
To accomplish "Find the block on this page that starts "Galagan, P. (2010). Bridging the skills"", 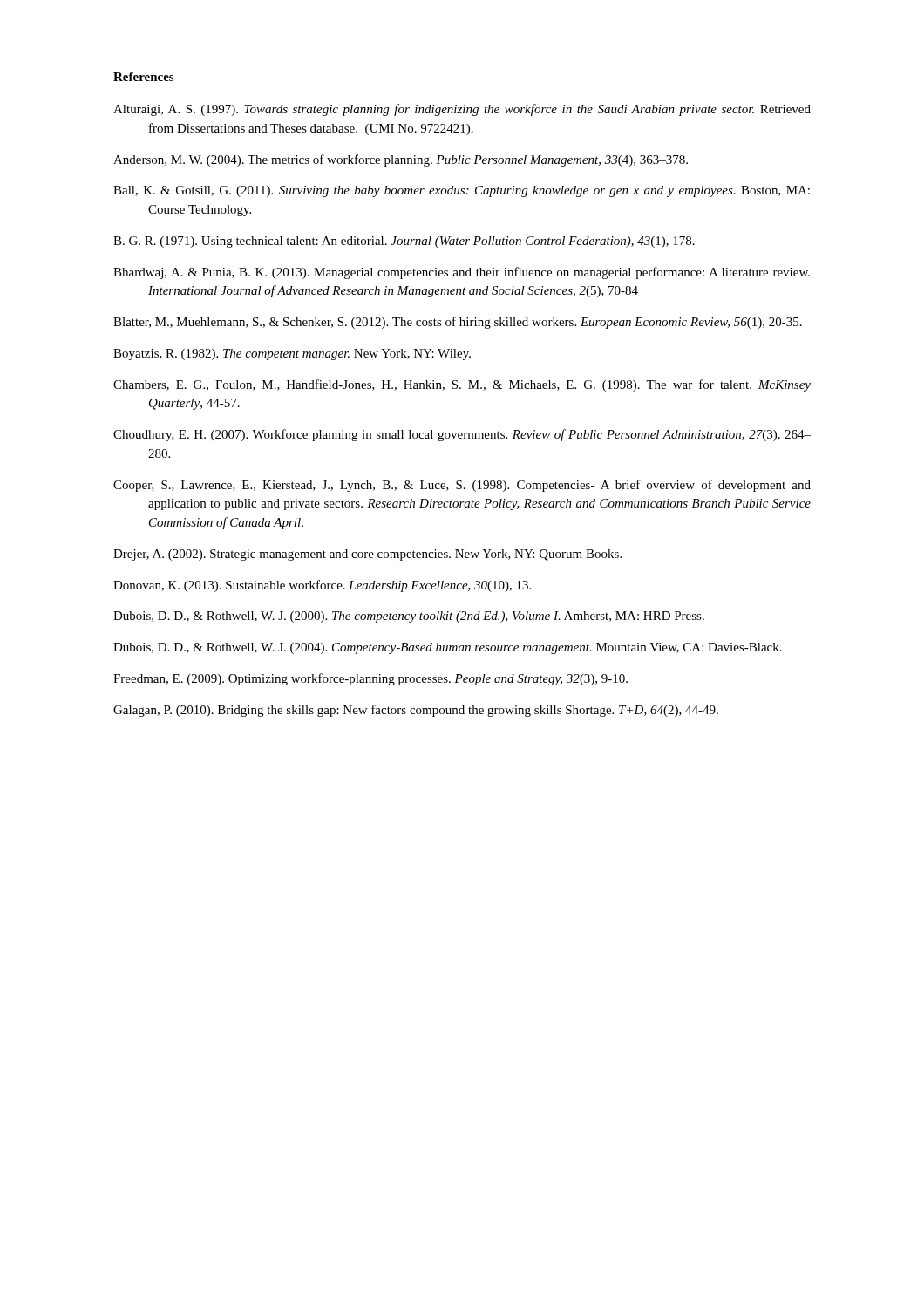I will coord(416,709).
